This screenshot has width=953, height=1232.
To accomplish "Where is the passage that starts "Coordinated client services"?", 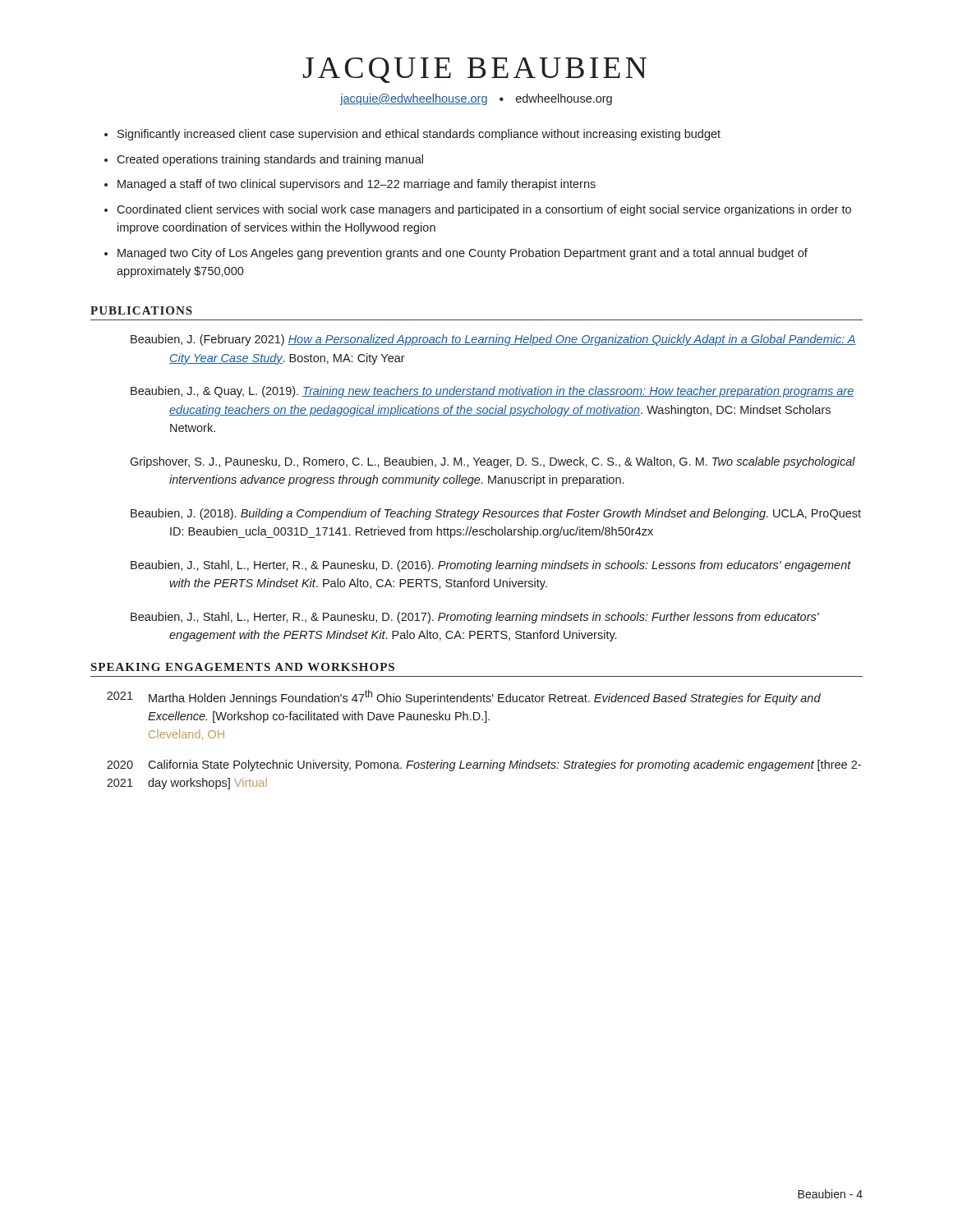I will [x=490, y=218].
